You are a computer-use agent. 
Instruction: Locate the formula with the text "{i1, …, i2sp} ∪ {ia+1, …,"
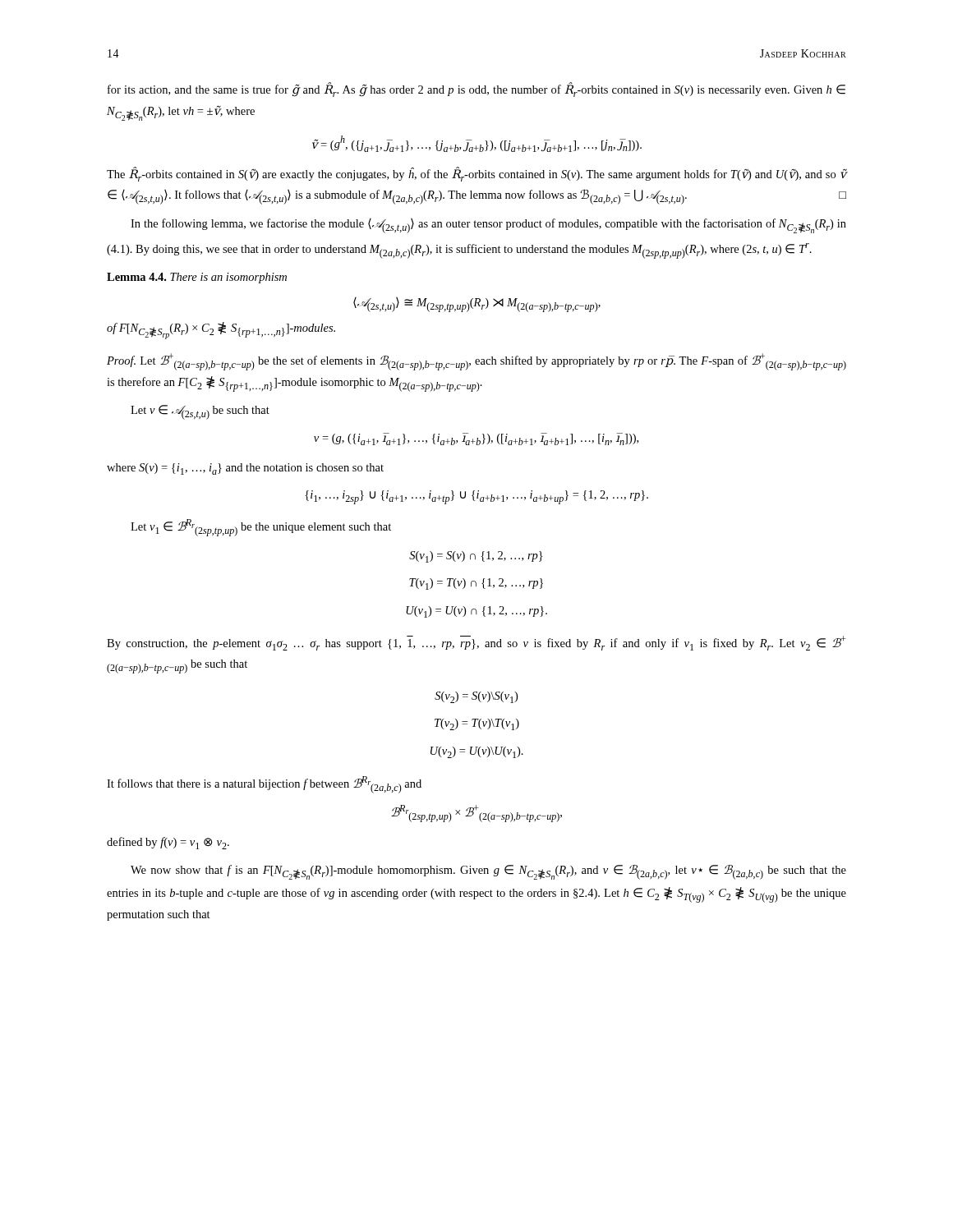coord(476,496)
